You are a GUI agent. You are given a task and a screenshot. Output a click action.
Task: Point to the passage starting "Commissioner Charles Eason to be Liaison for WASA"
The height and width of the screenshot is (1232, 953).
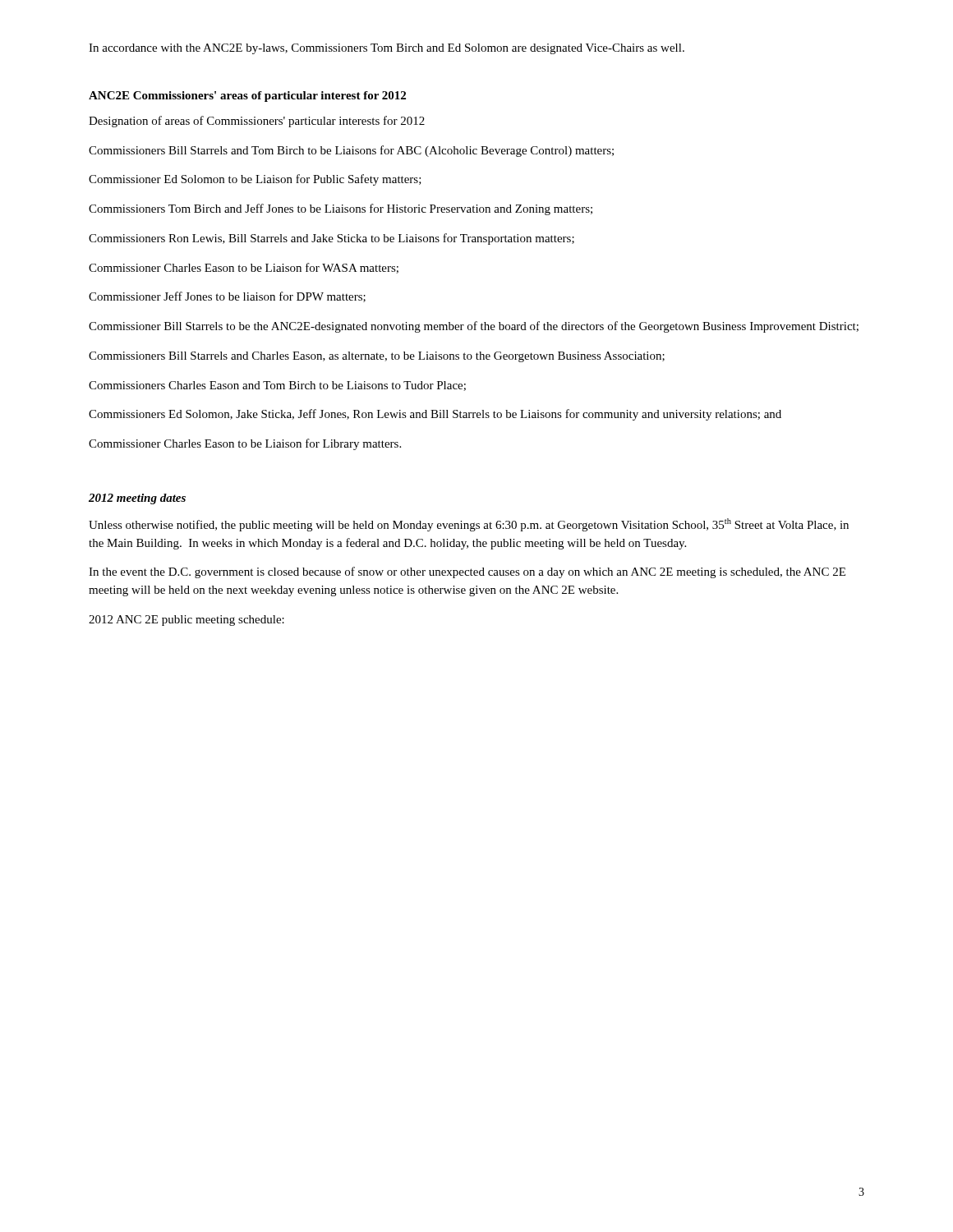pyautogui.click(x=244, y=268)
